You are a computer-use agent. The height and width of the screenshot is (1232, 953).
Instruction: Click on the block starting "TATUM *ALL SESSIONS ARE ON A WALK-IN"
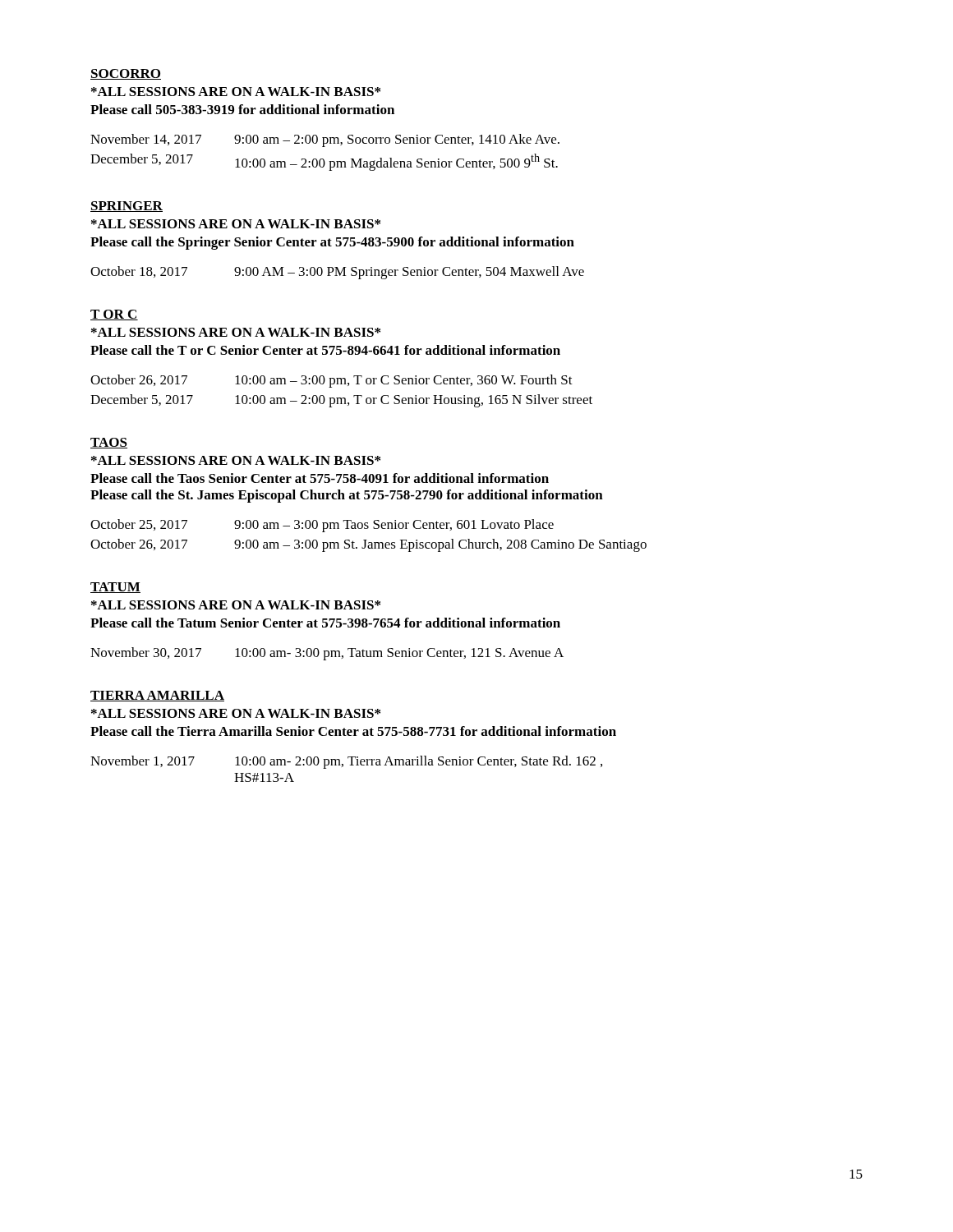(x=115, y=588)
